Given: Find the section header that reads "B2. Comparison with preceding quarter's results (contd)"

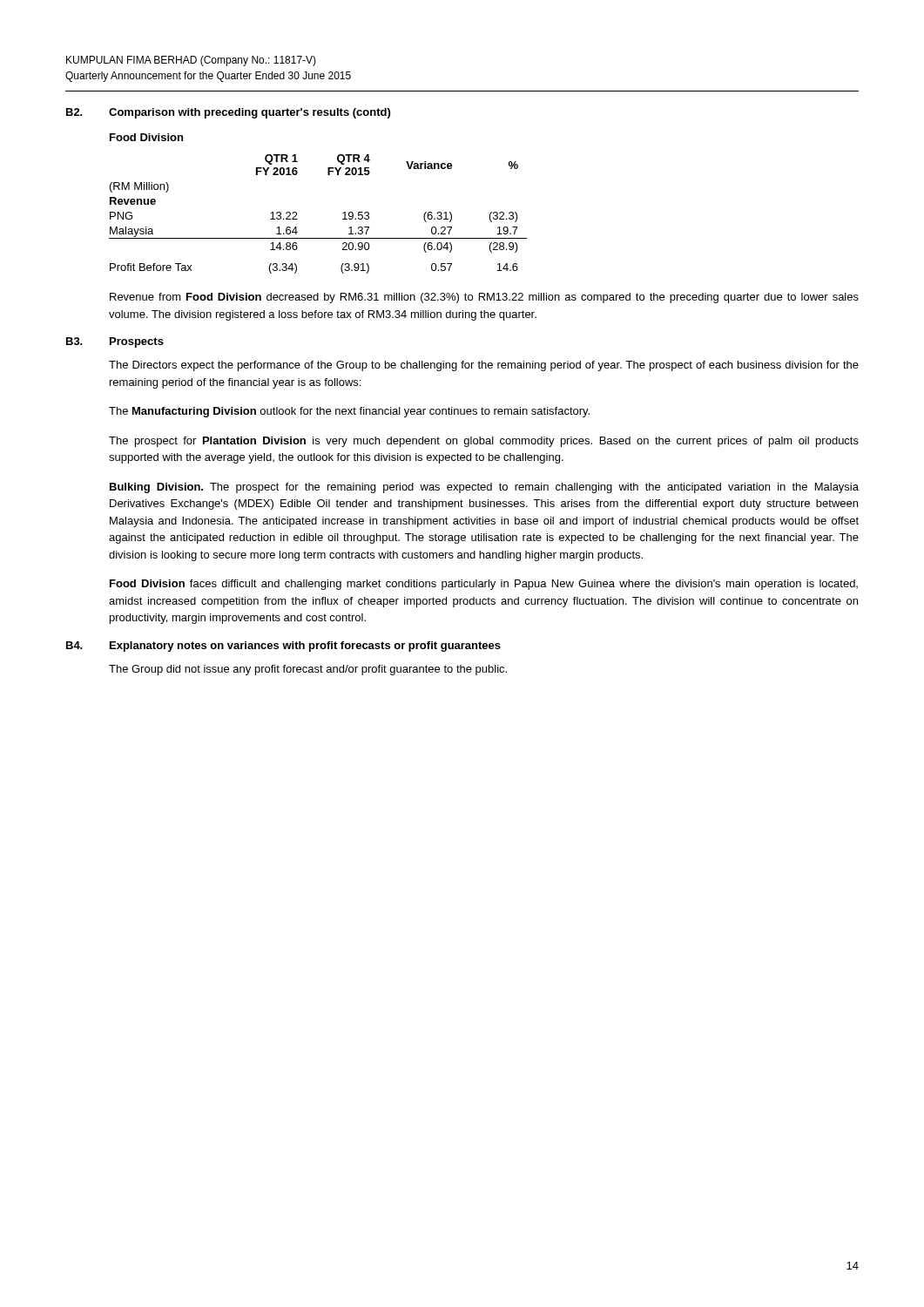Looking at the screenshot, I should point(228,113).
